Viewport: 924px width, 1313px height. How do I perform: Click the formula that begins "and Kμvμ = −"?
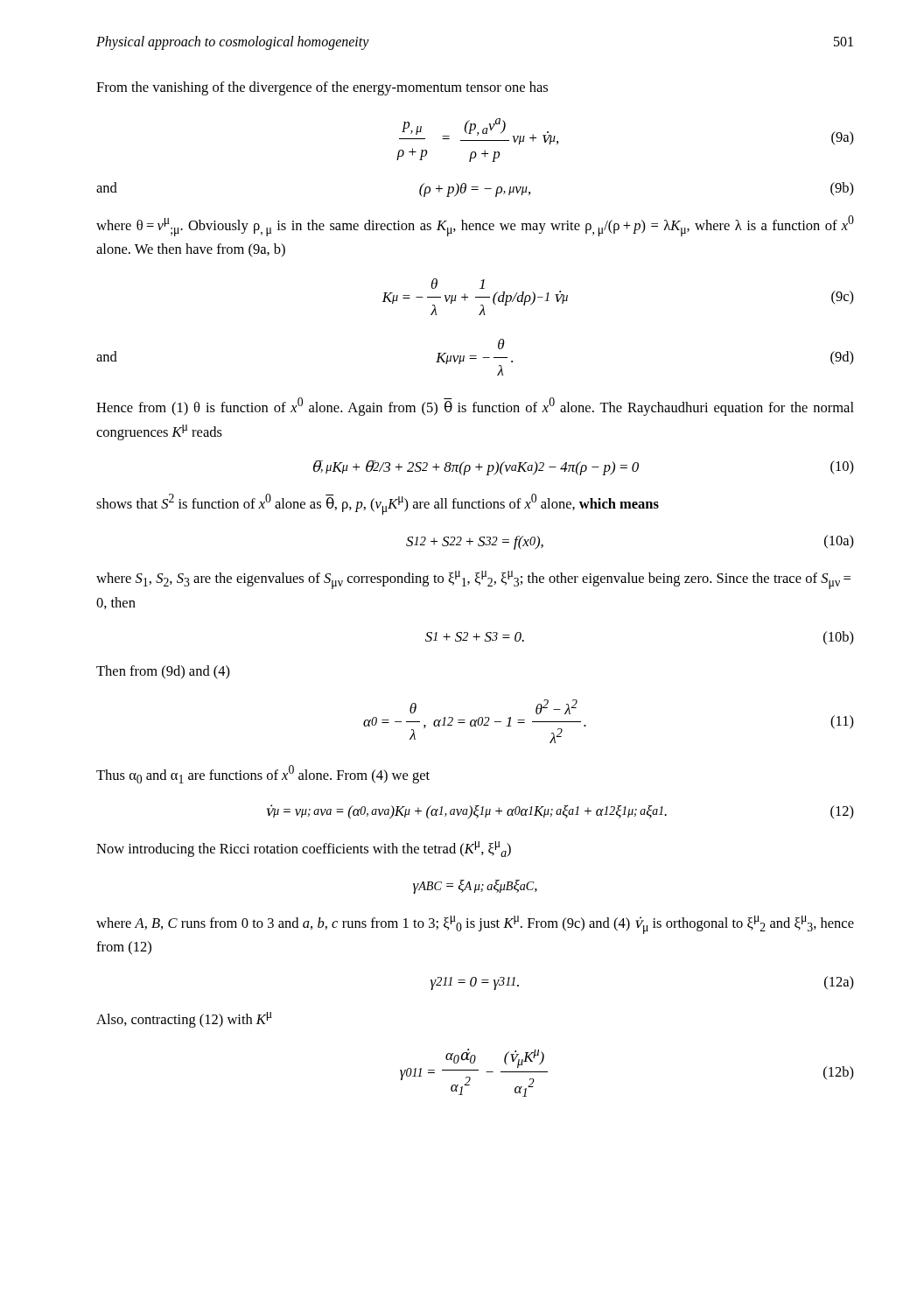point(475,358)
